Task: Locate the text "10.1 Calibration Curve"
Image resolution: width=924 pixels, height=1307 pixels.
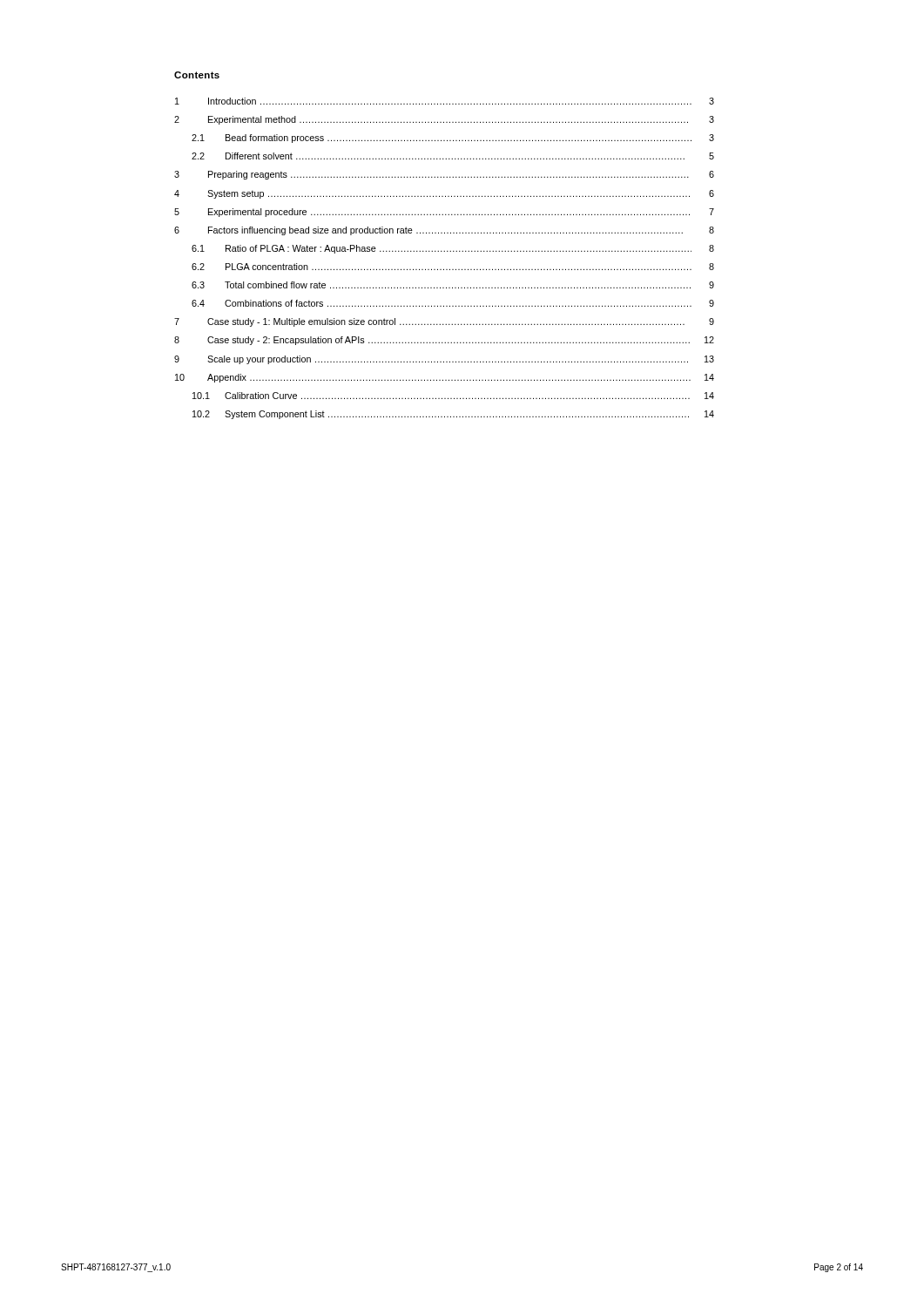Action: [444, 396]
